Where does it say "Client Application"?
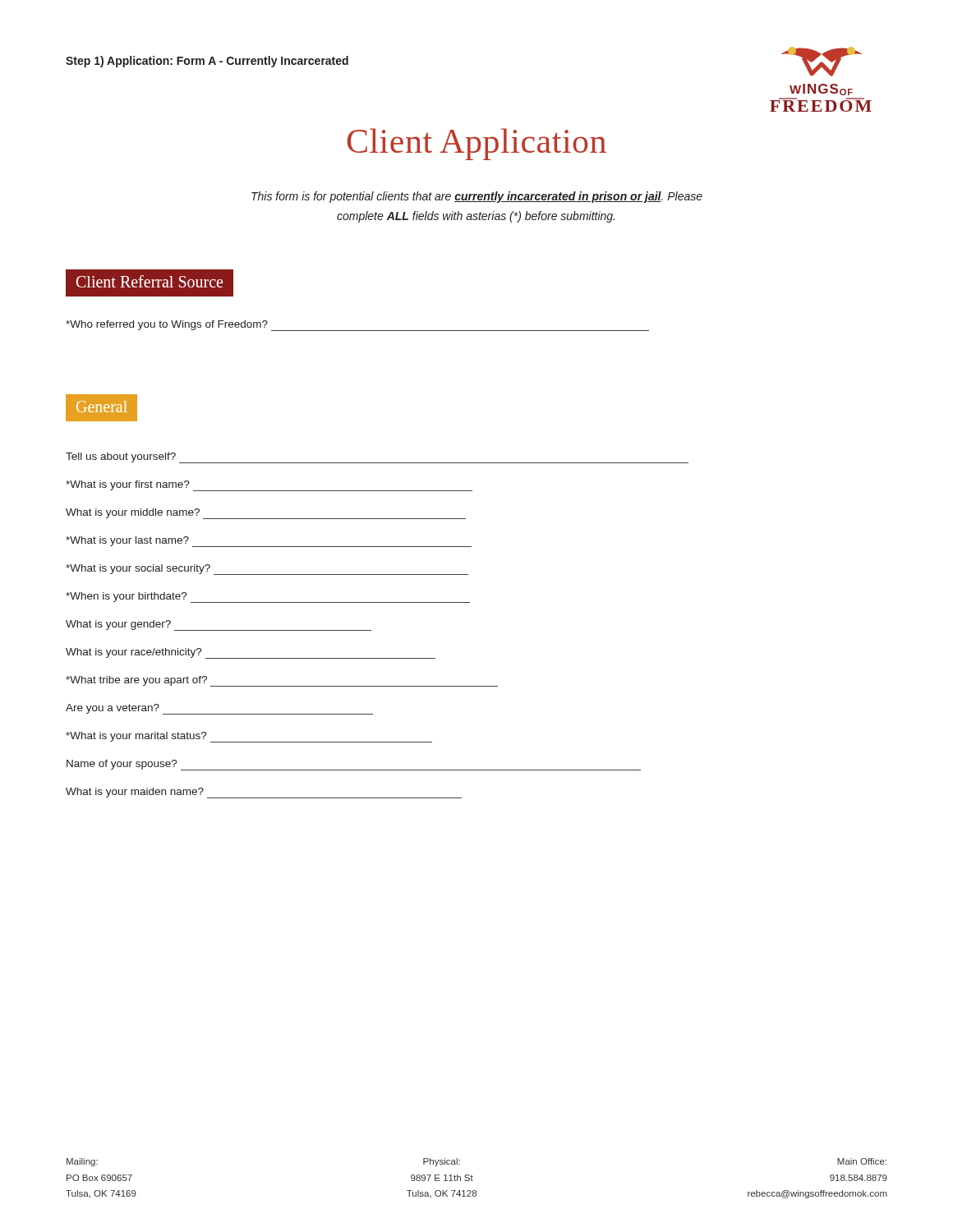 click(476, 141)
